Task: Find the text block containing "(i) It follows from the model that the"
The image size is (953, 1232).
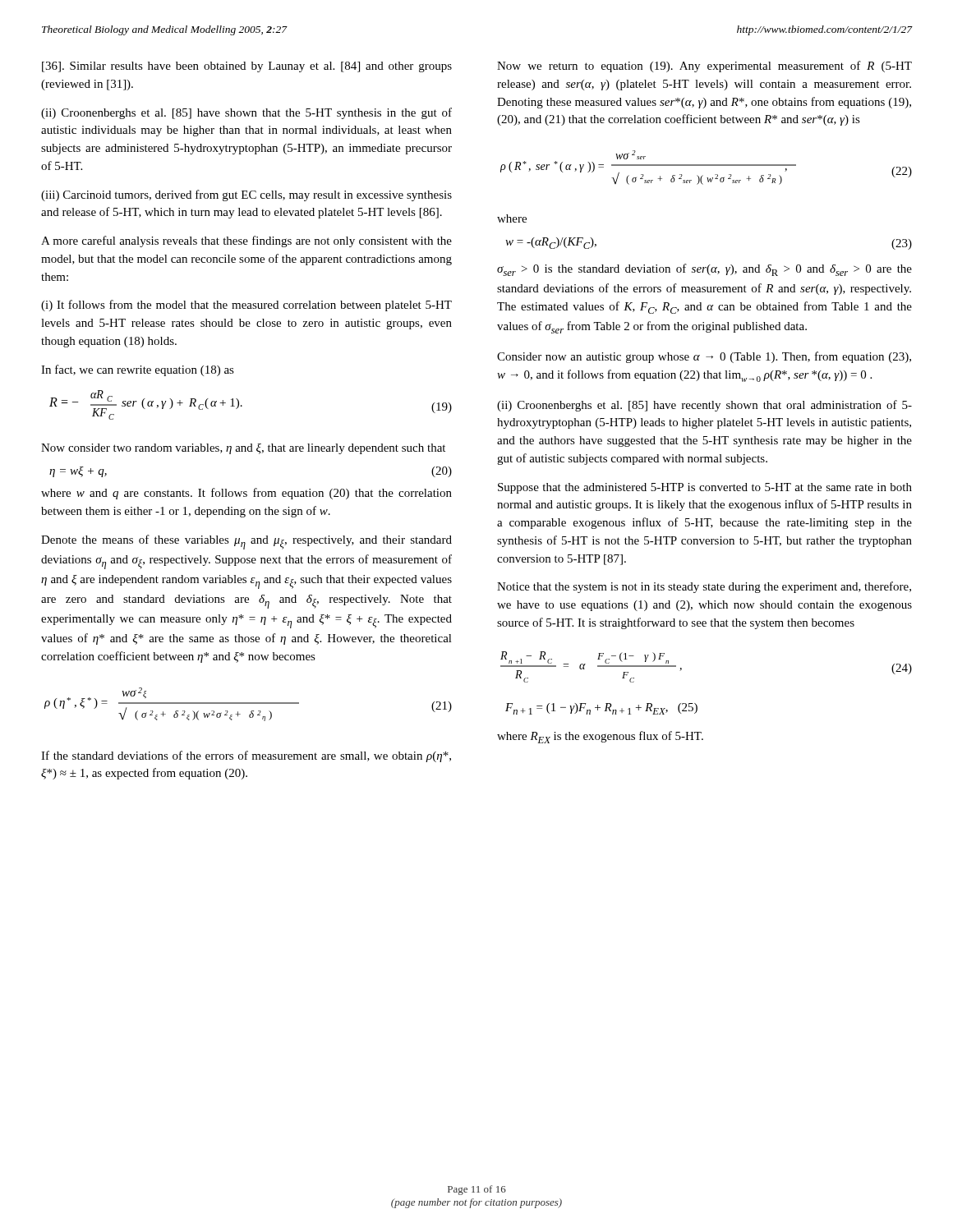Action: pyautogui.click(x=246, y=323)
